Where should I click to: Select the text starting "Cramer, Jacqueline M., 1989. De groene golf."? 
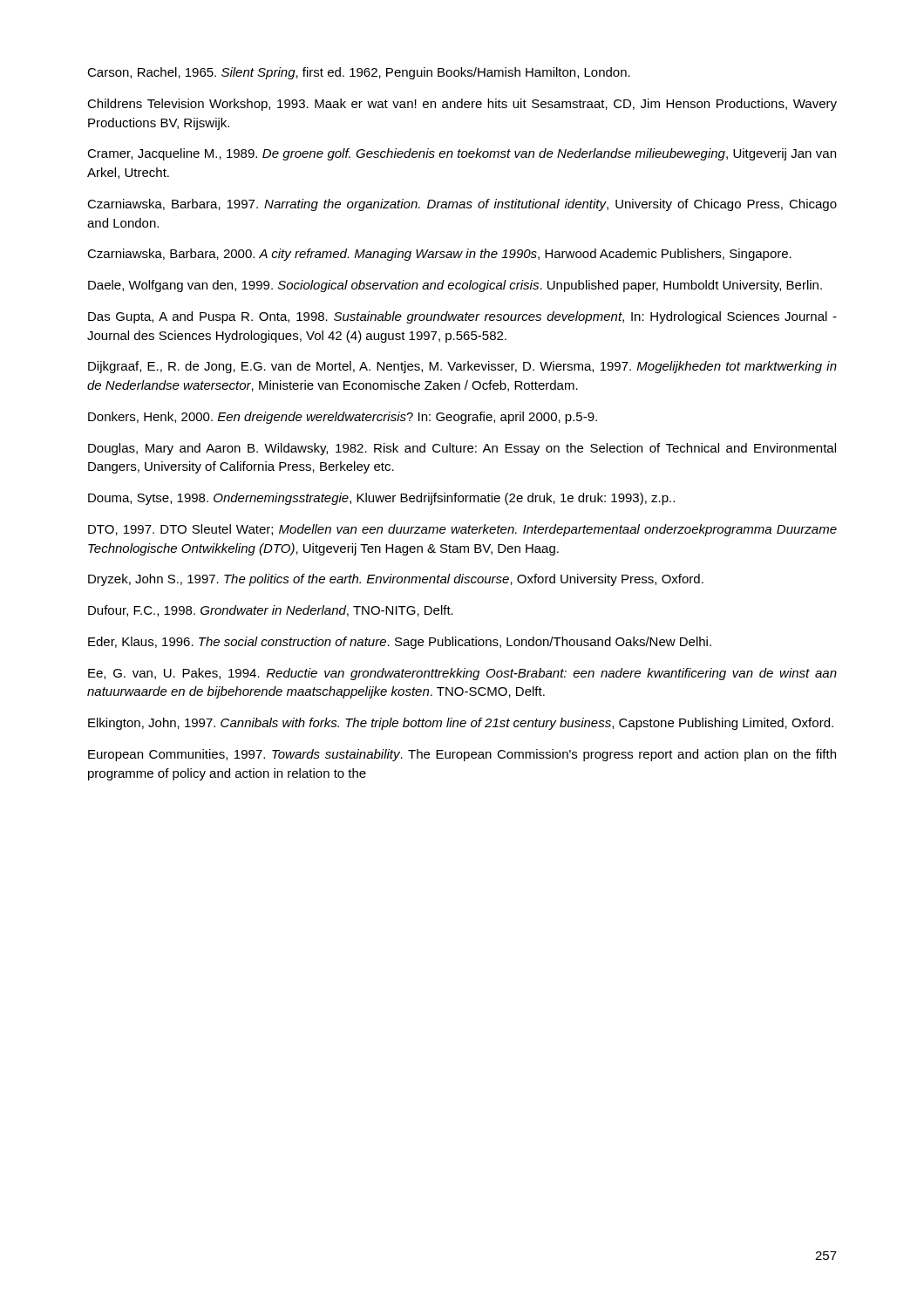[x=462, y=163]
